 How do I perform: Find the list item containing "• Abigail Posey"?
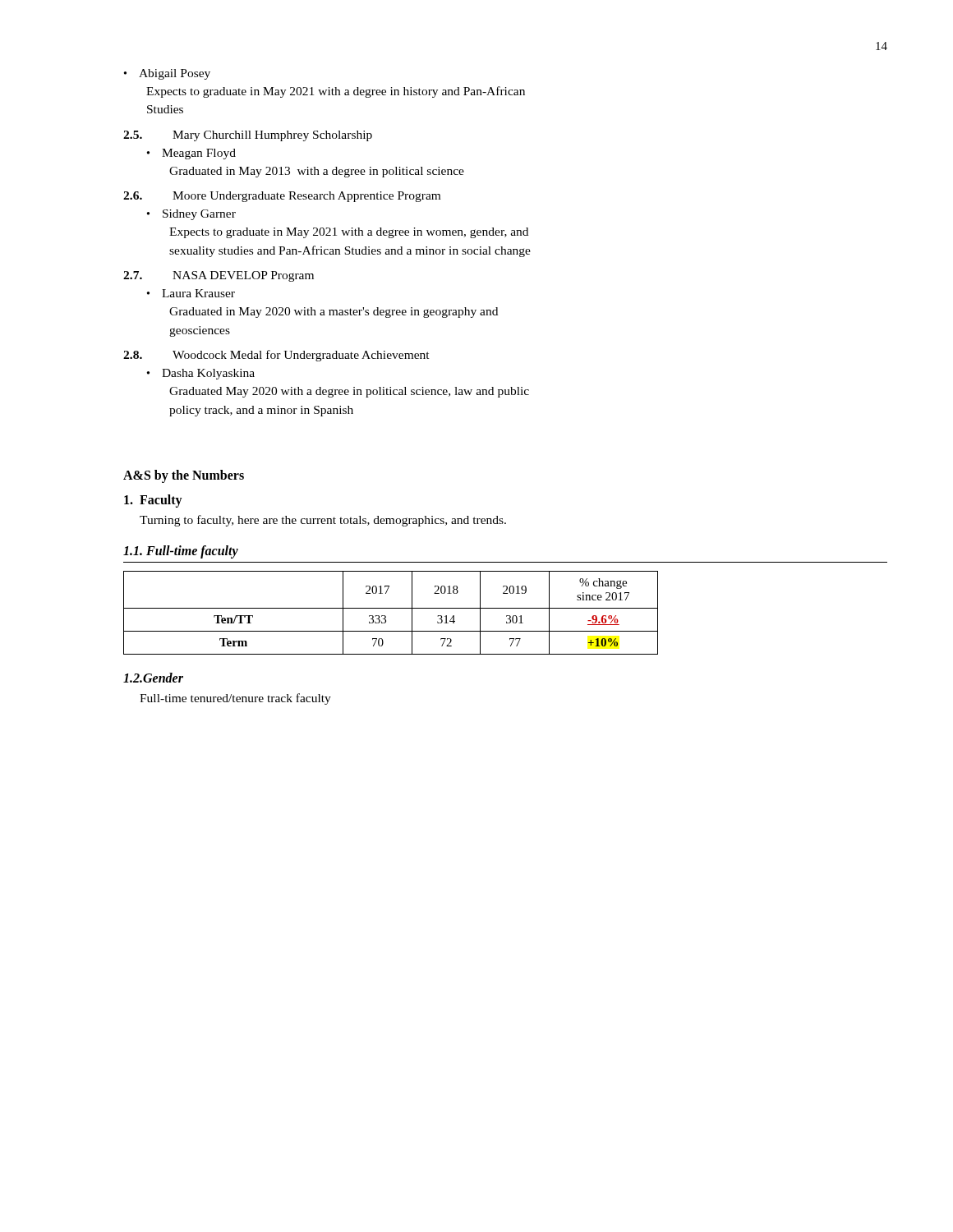505,92
